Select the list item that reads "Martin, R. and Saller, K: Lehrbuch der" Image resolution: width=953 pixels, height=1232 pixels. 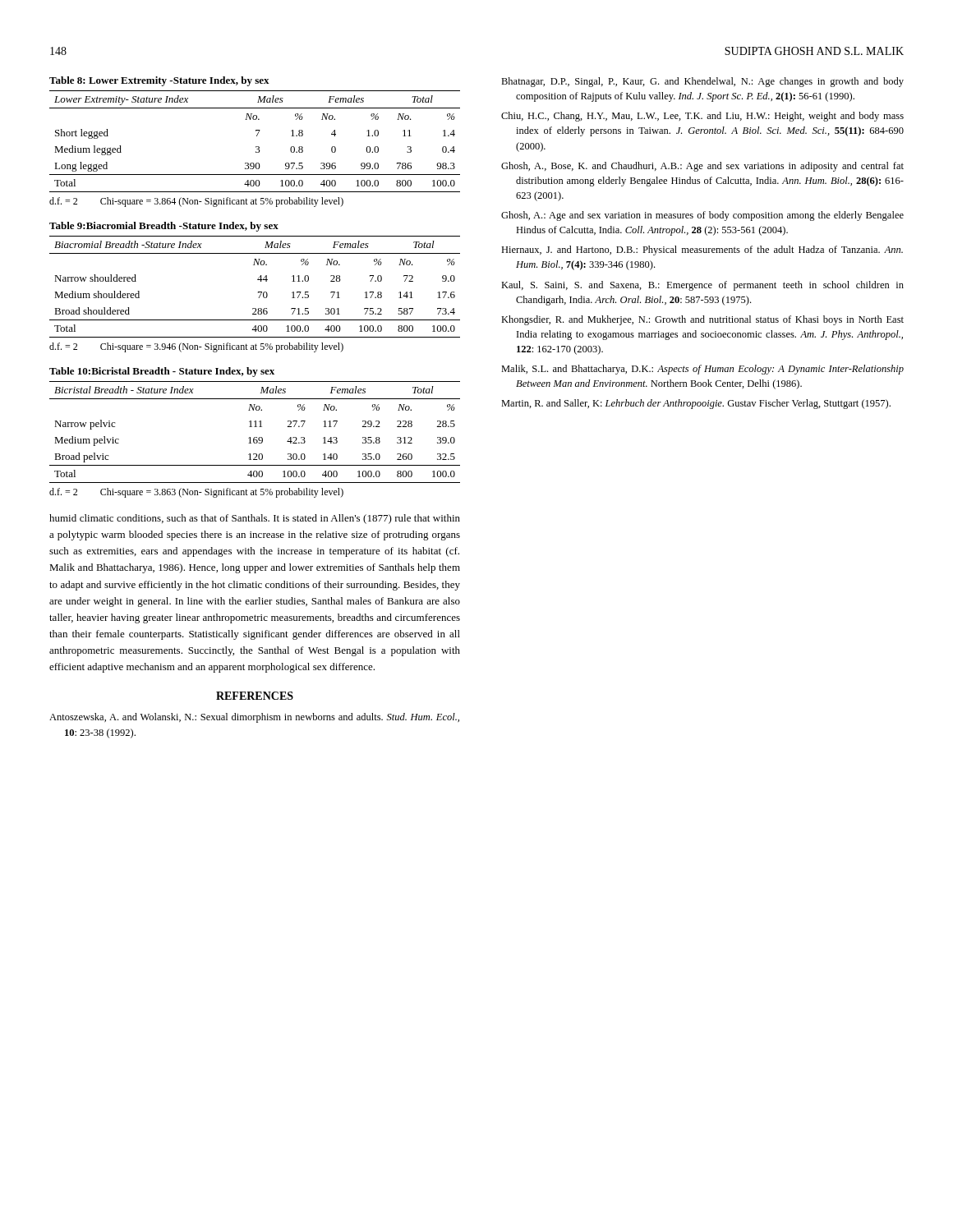[x=696, y=404]
